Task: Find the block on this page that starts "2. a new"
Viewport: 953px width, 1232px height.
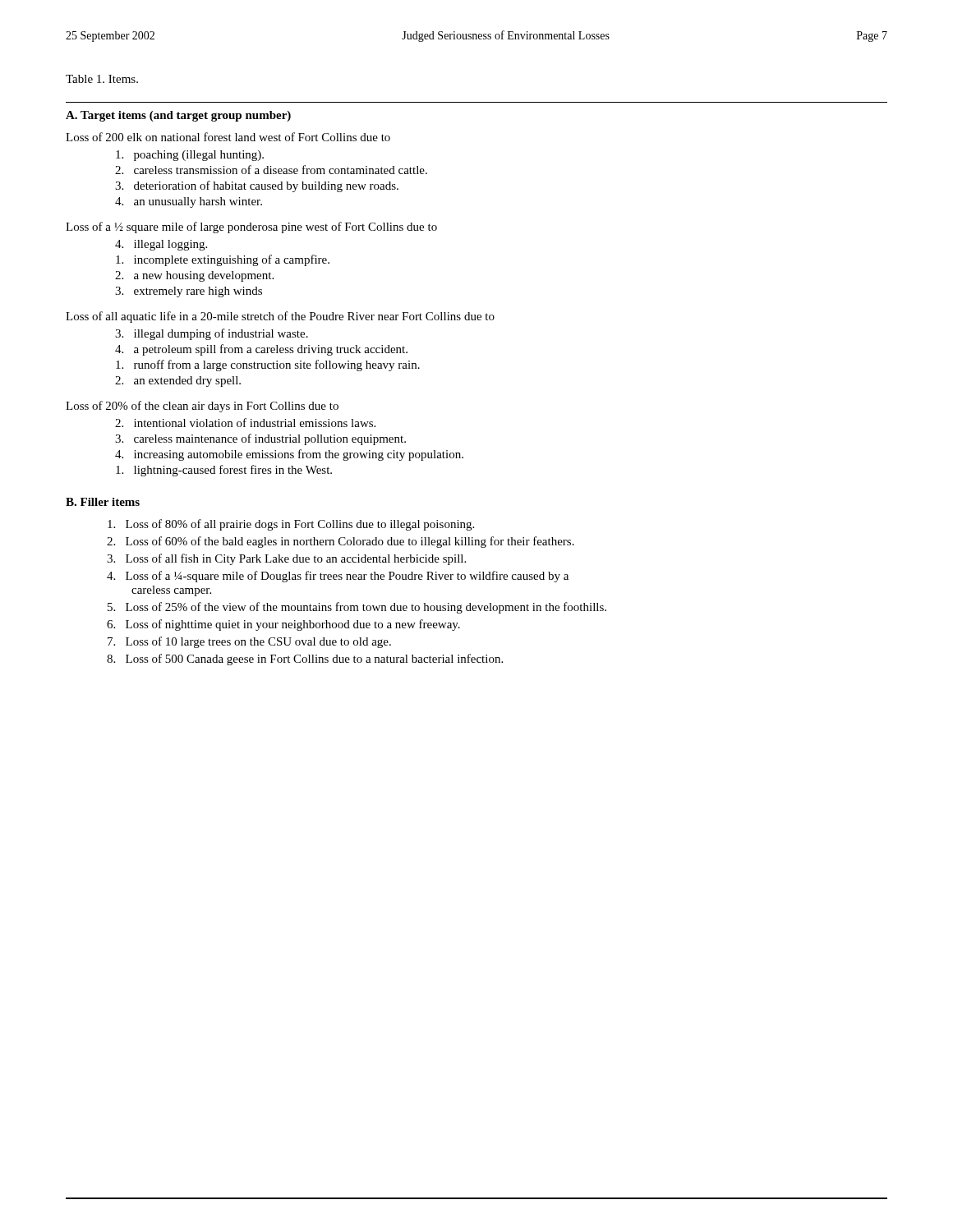Action: (x=195, y=275)
